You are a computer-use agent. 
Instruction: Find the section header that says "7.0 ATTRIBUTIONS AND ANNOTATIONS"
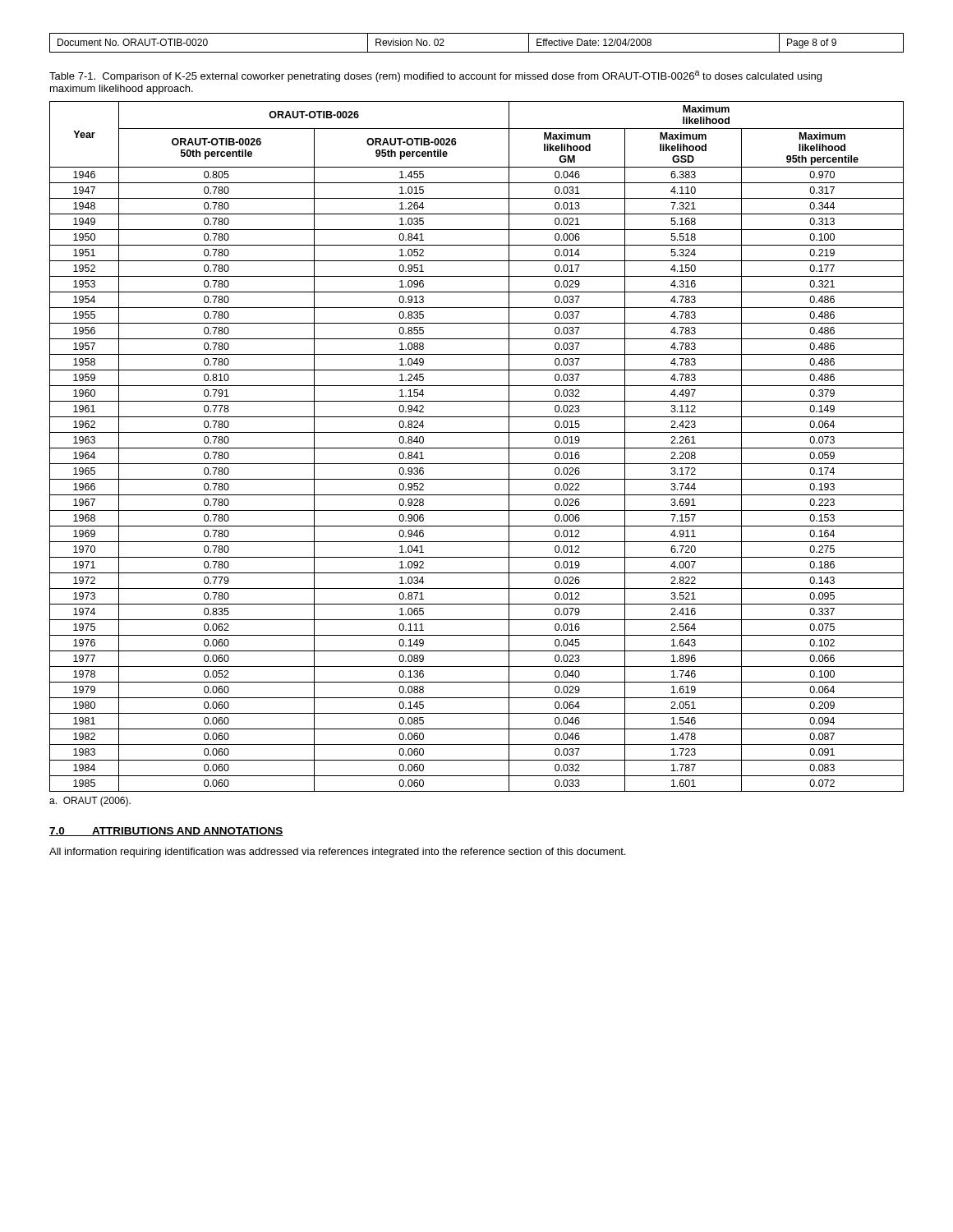pos(166,831)
